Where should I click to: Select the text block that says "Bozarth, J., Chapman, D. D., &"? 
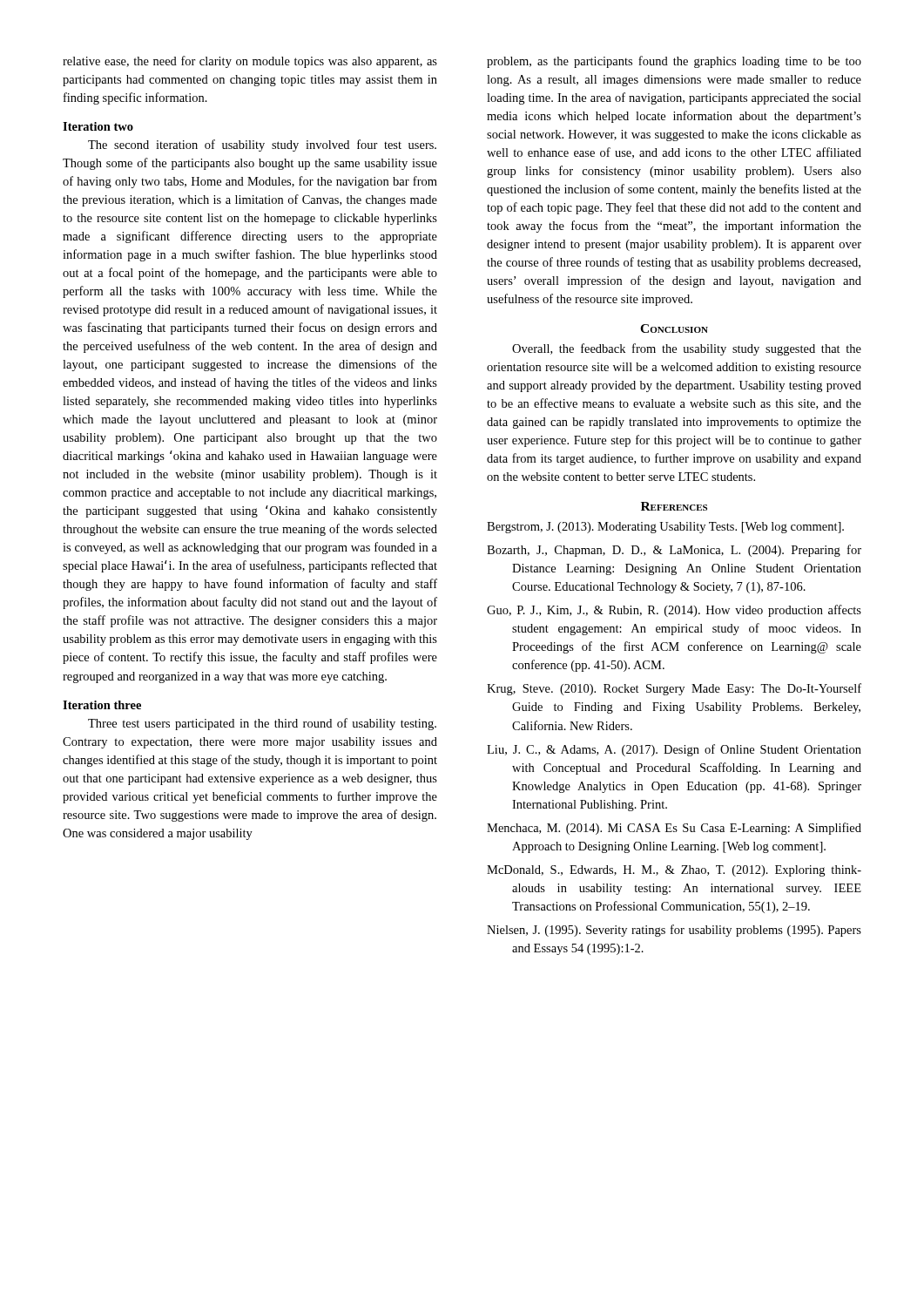[674, 569]
